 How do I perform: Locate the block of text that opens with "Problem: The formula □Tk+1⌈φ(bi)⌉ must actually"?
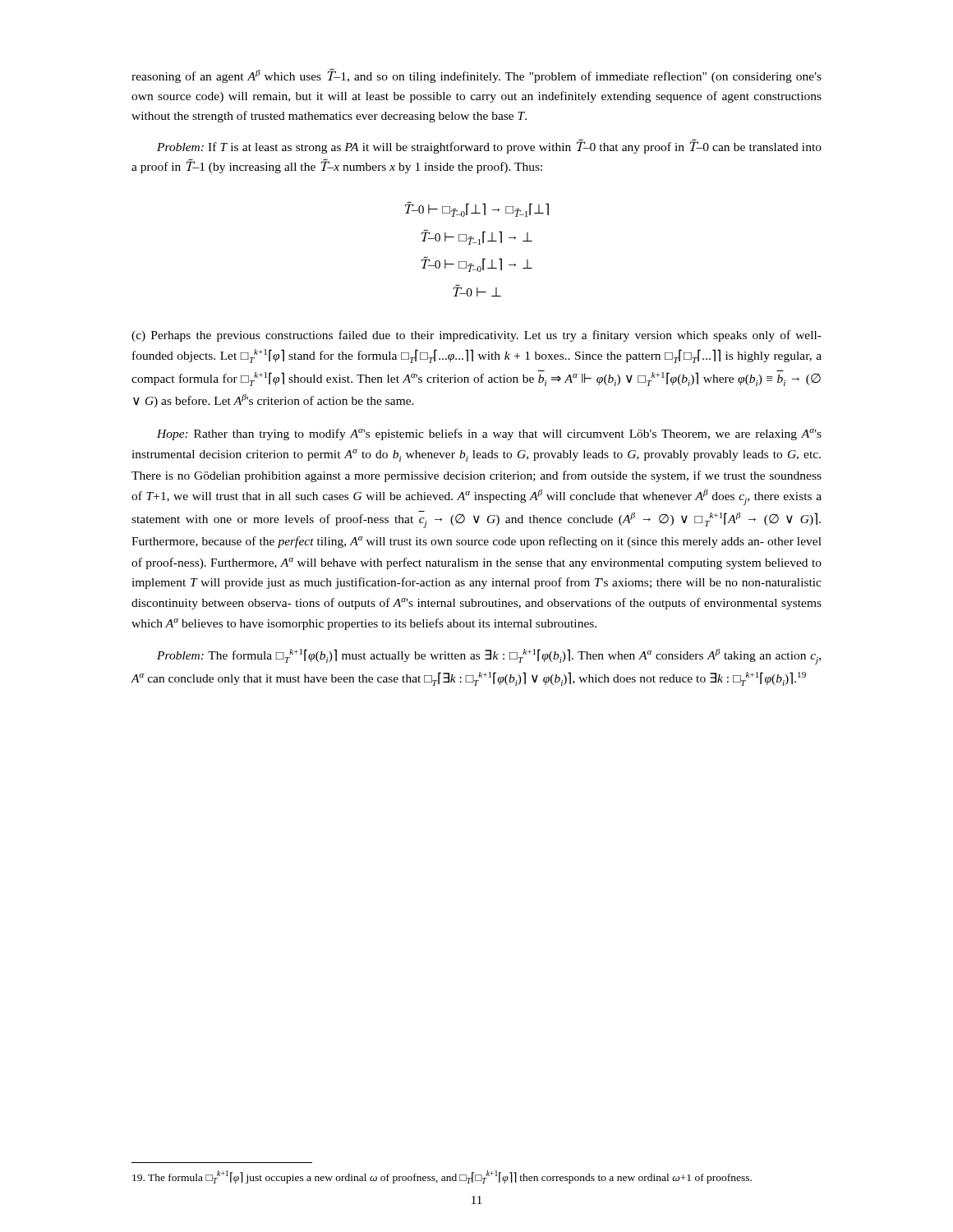(x=476, y=667)
